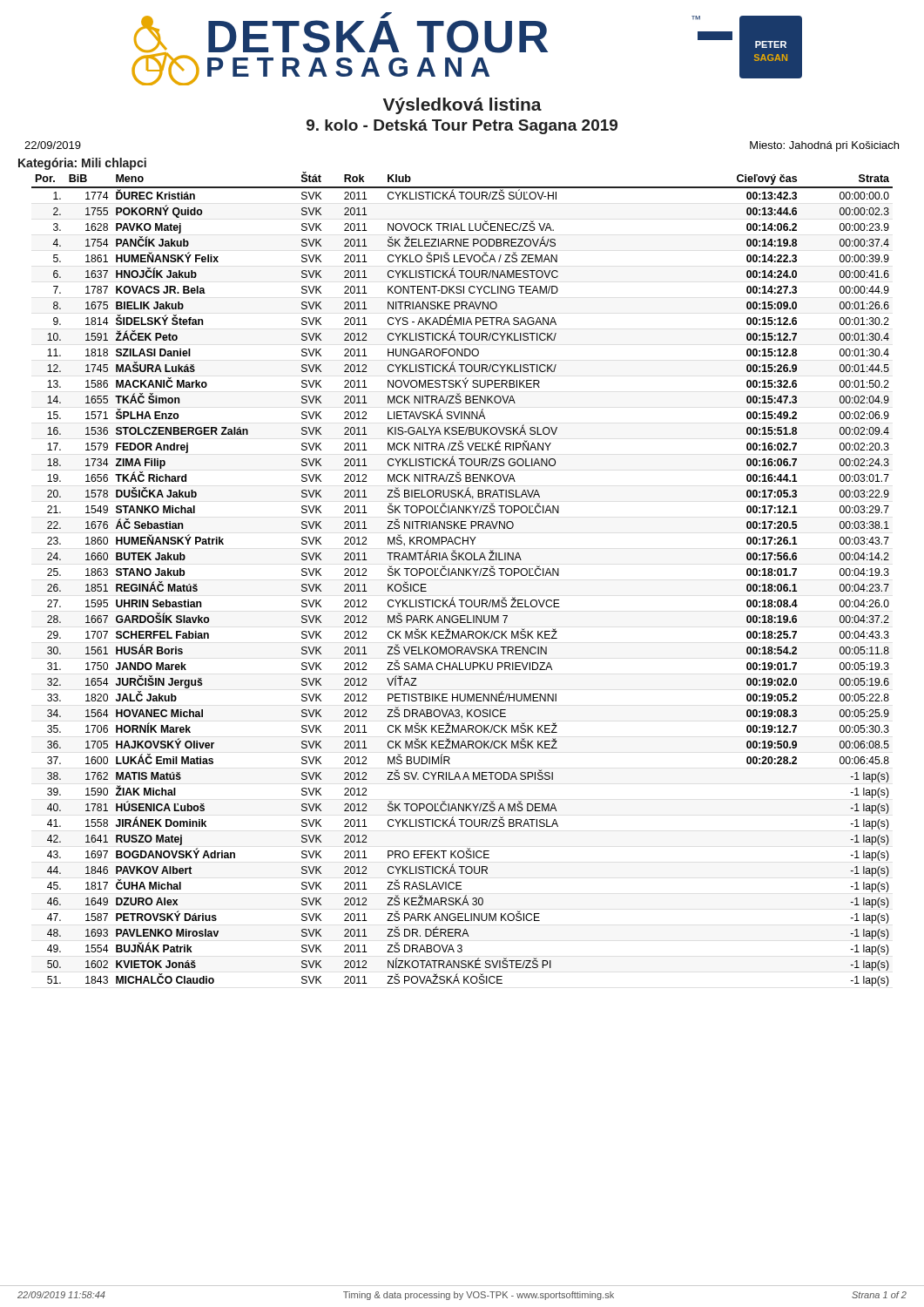
Task: Locate the element starting "Výsledková listina"
Action: (462, 104)
